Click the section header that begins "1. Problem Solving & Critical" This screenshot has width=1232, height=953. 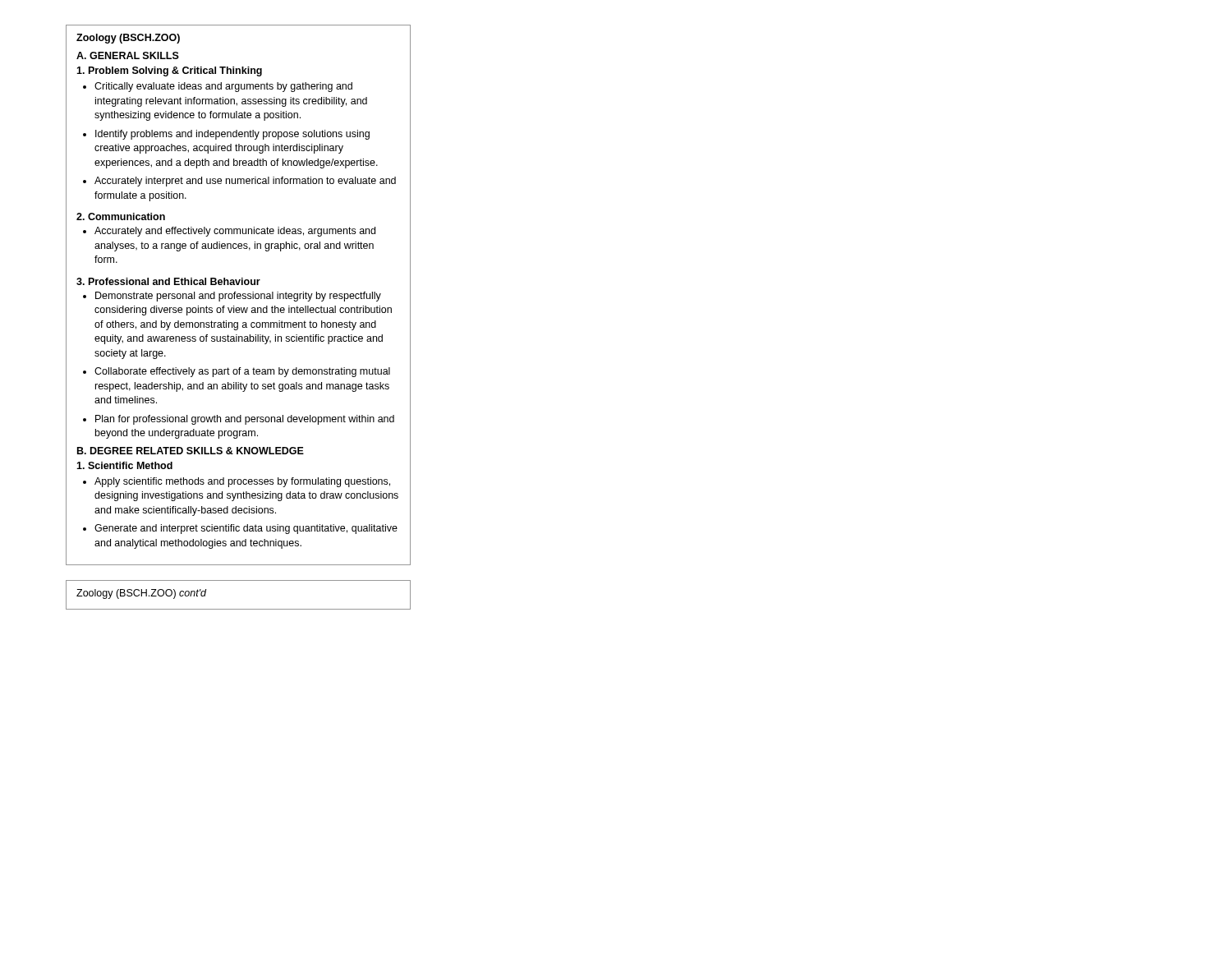click(169, 71)
